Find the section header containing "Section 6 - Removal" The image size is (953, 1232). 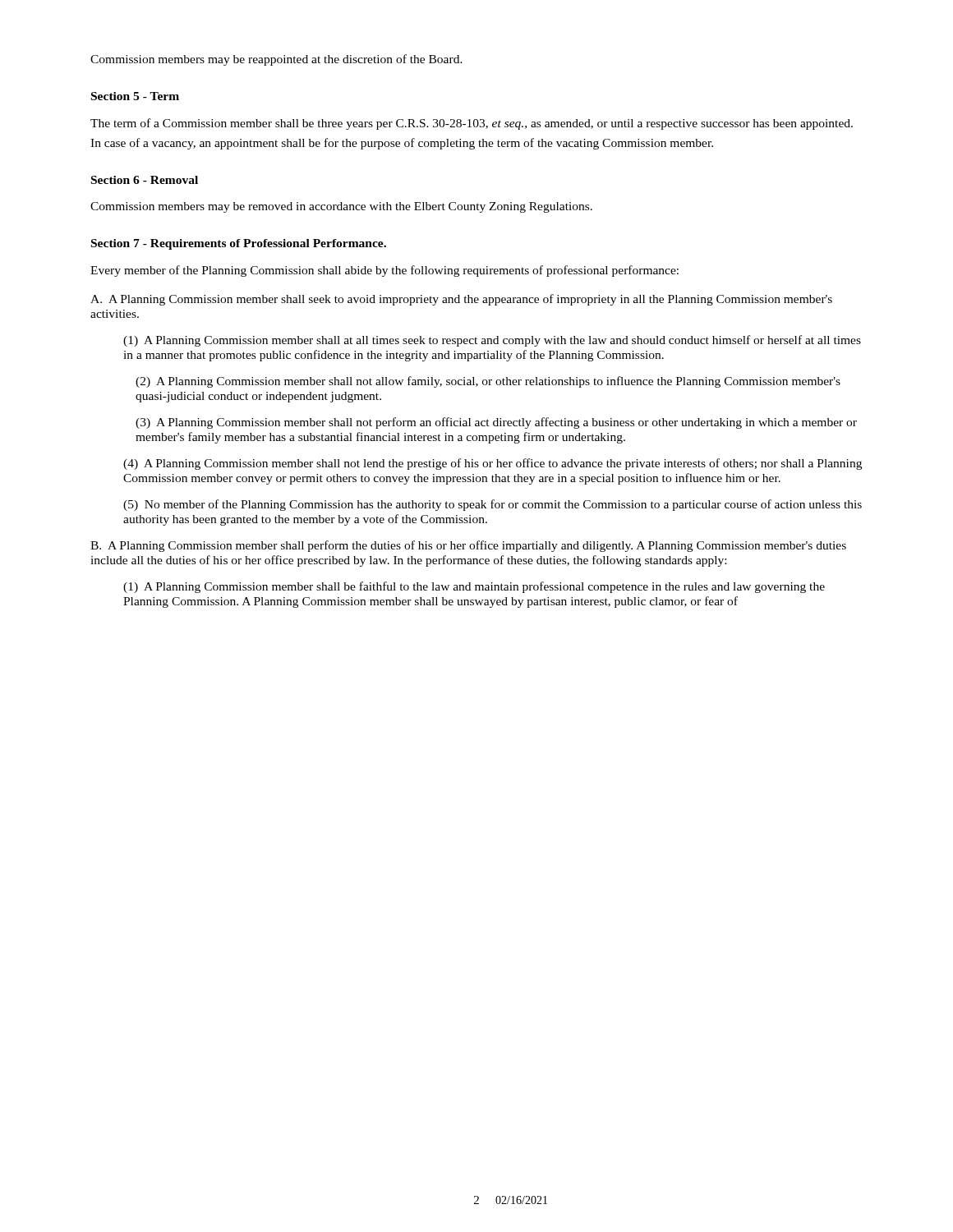point(144,179)
